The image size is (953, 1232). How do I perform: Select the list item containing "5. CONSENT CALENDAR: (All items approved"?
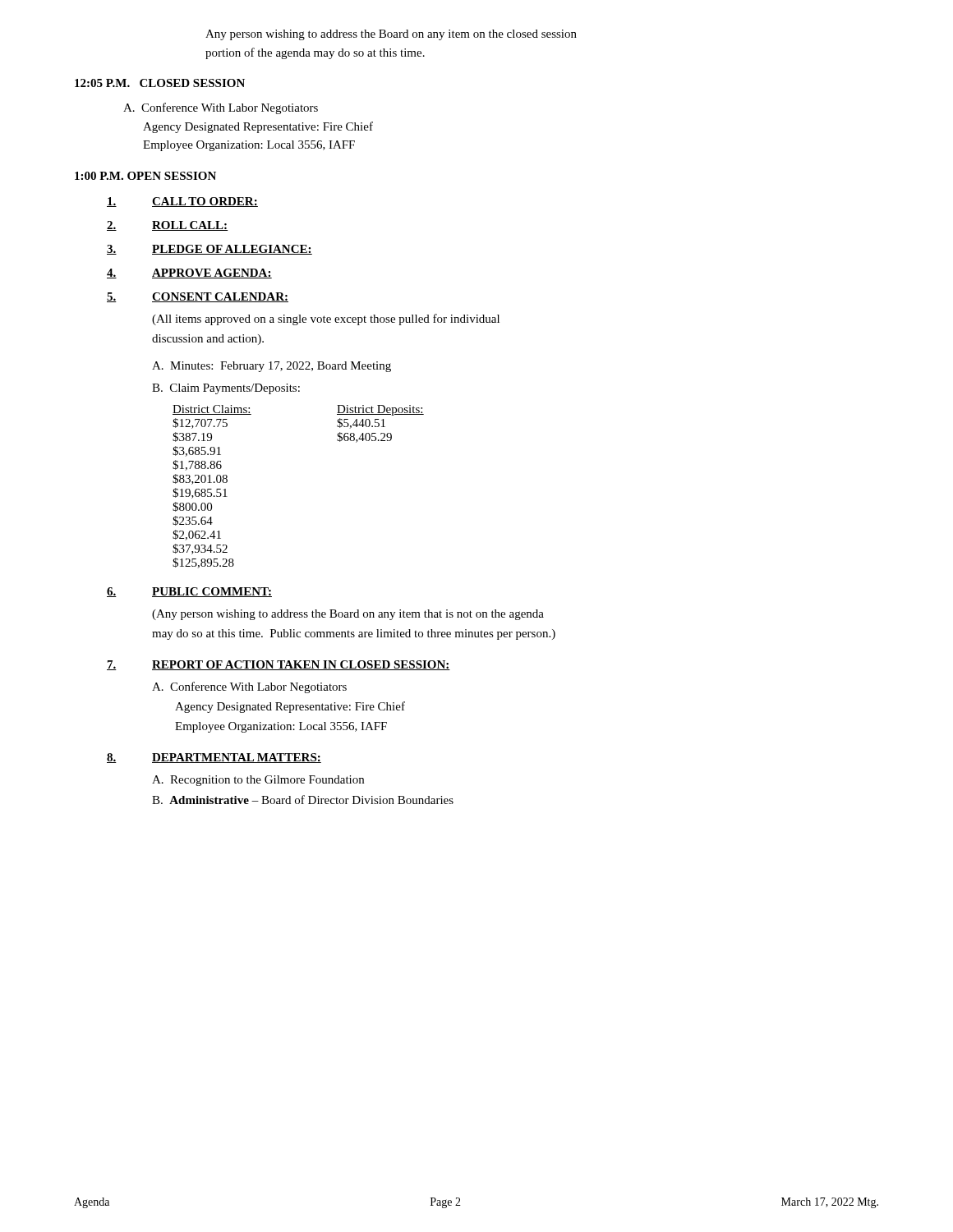pos(198,297)
